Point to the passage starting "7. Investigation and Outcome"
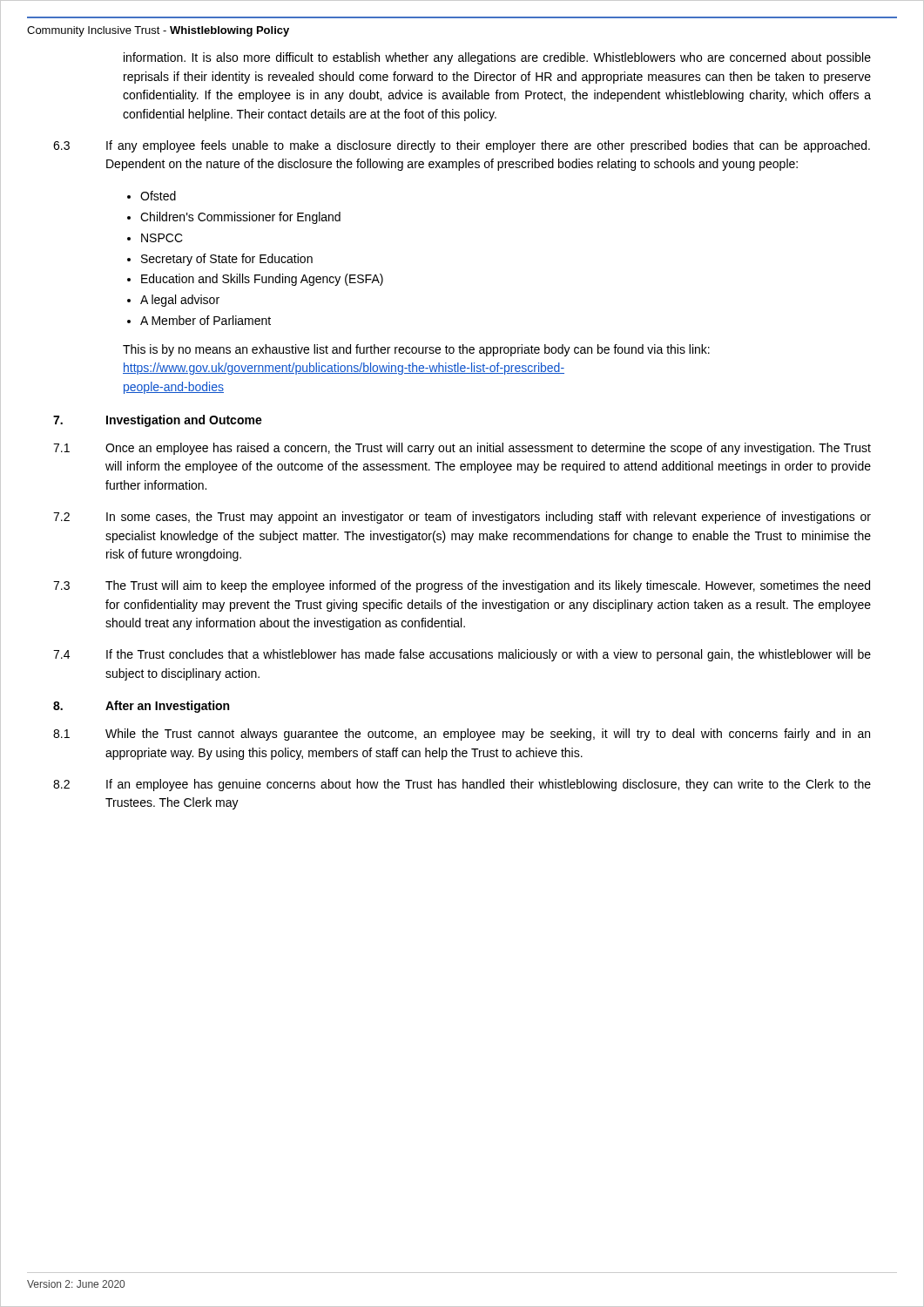924x1307 pixels. (157, 420)
